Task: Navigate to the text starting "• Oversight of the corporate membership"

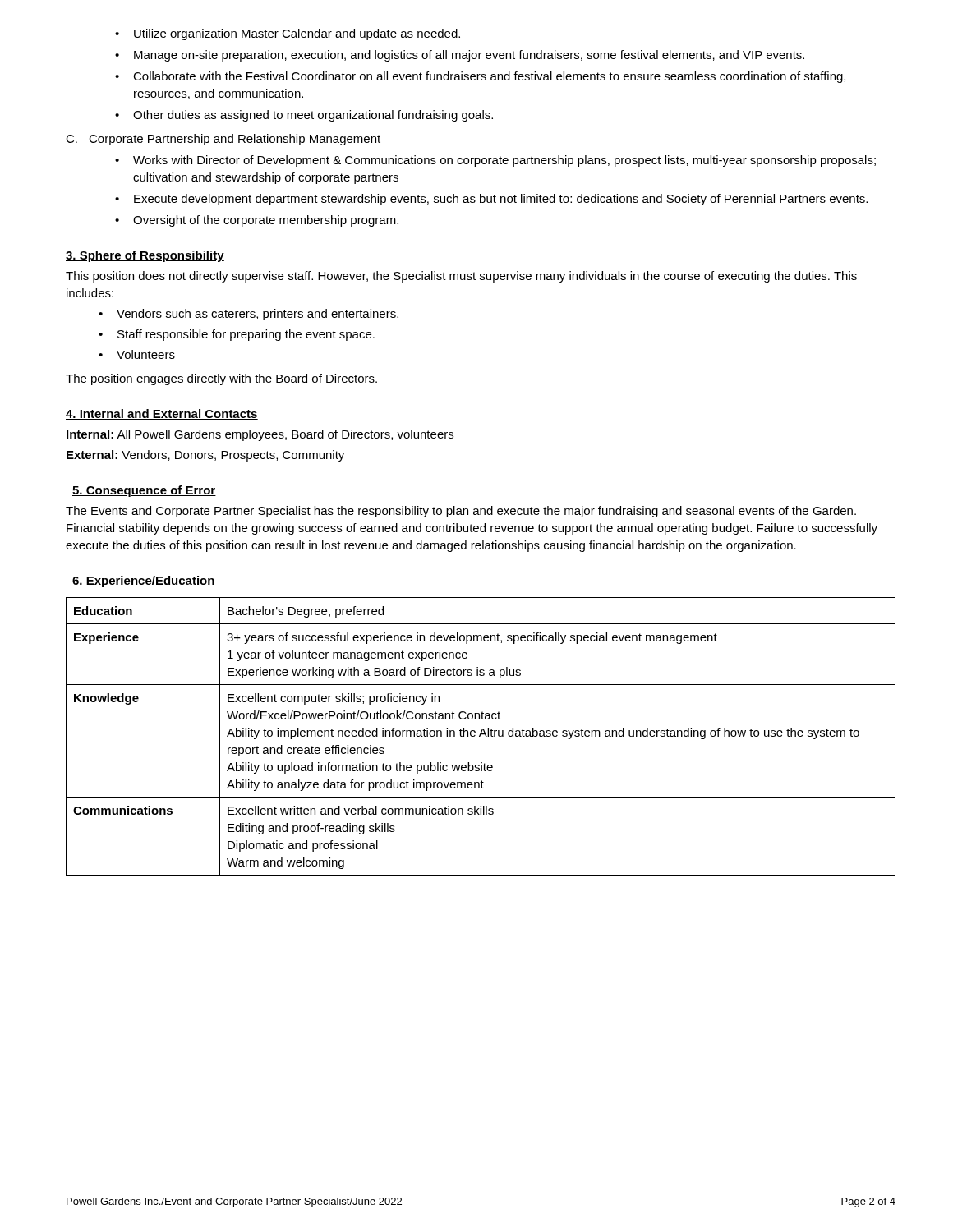Action: 257,221
